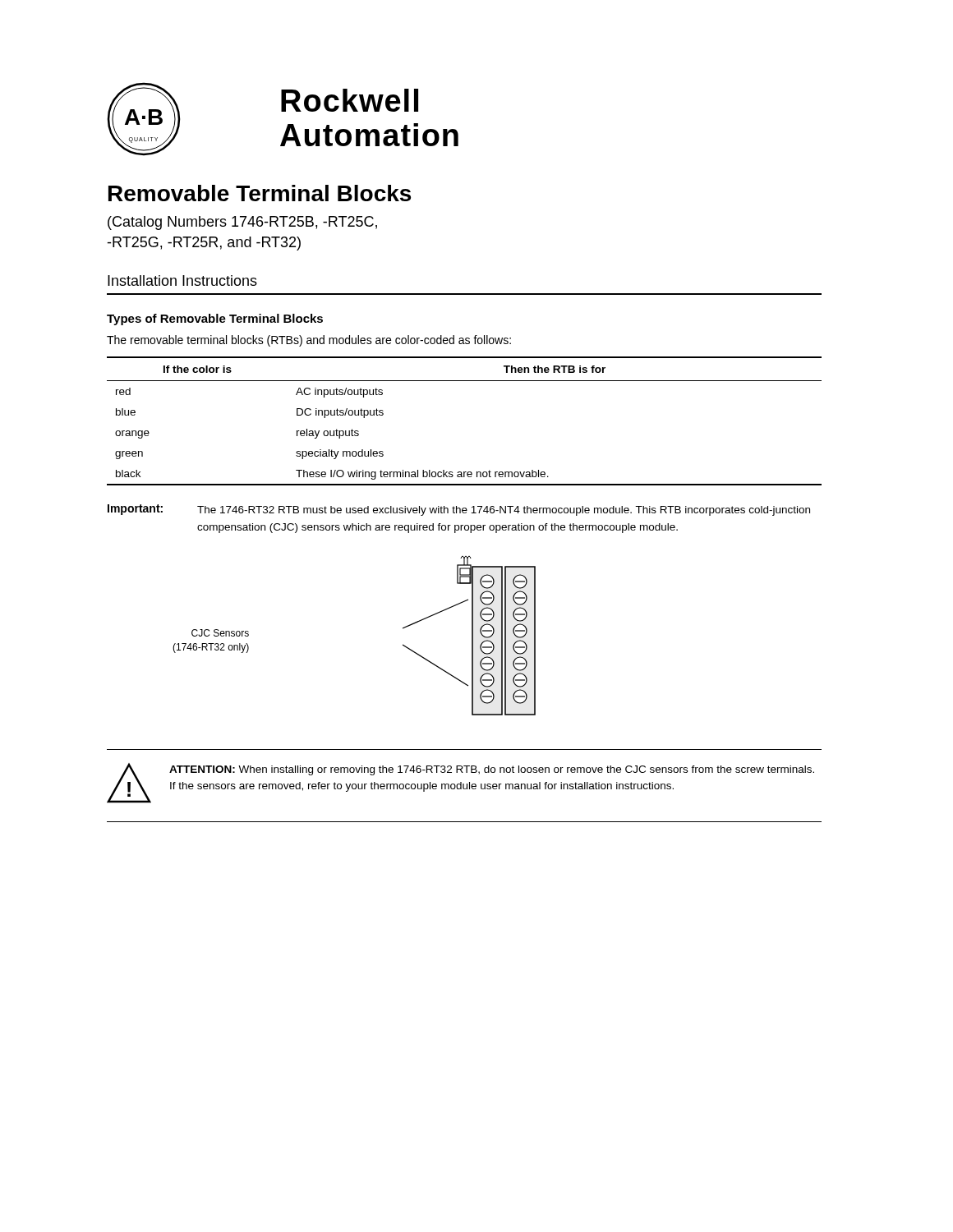Screen dimensions: 1232x953
Task: Navigate to the text block starting "(Catalog Numbers 1746-RT25B, -RT25C, -RT25G, -RT25R,"
Action: 243,232
